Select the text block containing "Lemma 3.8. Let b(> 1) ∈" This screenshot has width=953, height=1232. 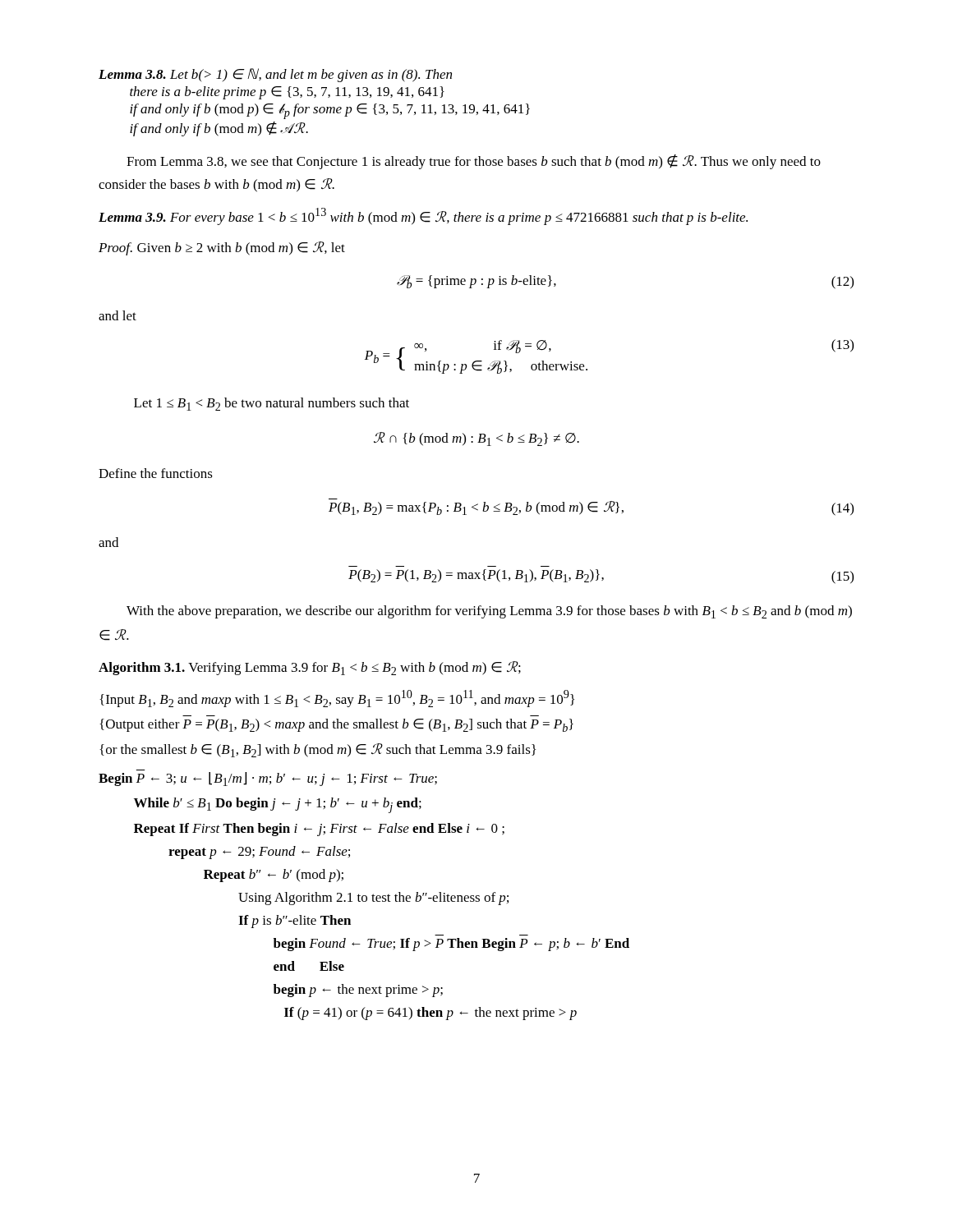pos(476,102)
